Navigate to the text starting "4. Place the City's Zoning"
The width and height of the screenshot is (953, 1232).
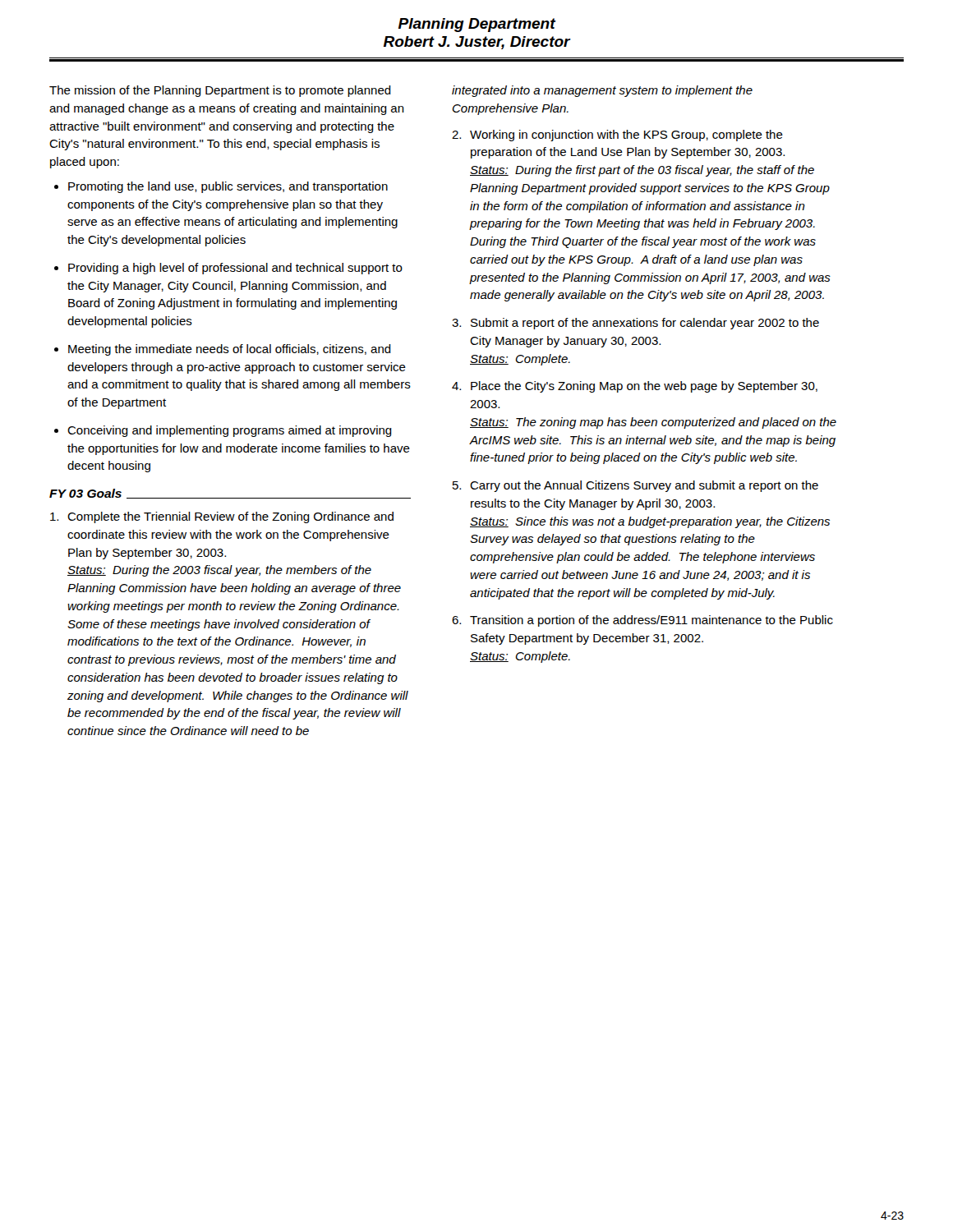[x=645, y=422]
